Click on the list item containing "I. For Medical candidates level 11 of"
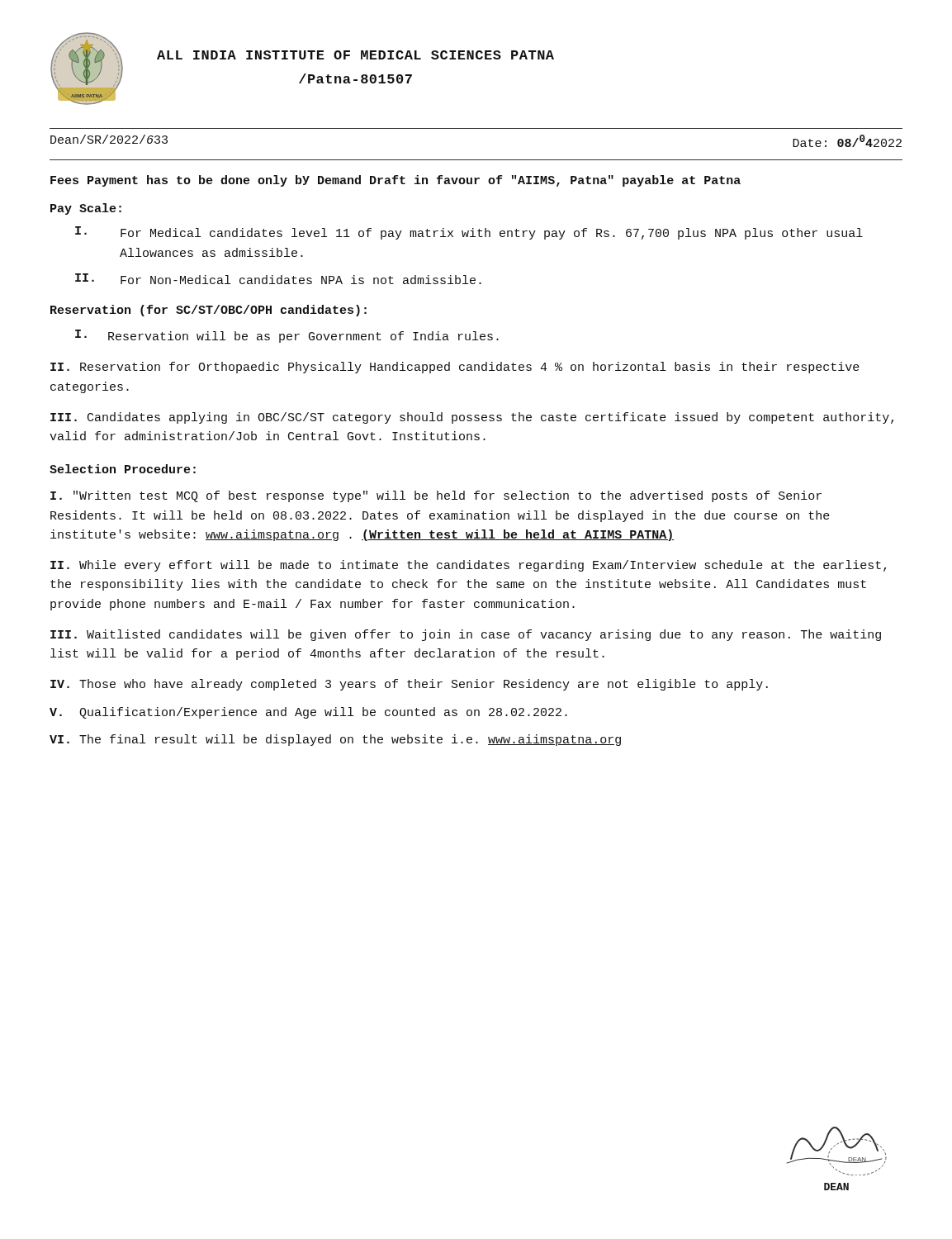The width and height of the screenshot is (952, 1239). tap(488, 244)
